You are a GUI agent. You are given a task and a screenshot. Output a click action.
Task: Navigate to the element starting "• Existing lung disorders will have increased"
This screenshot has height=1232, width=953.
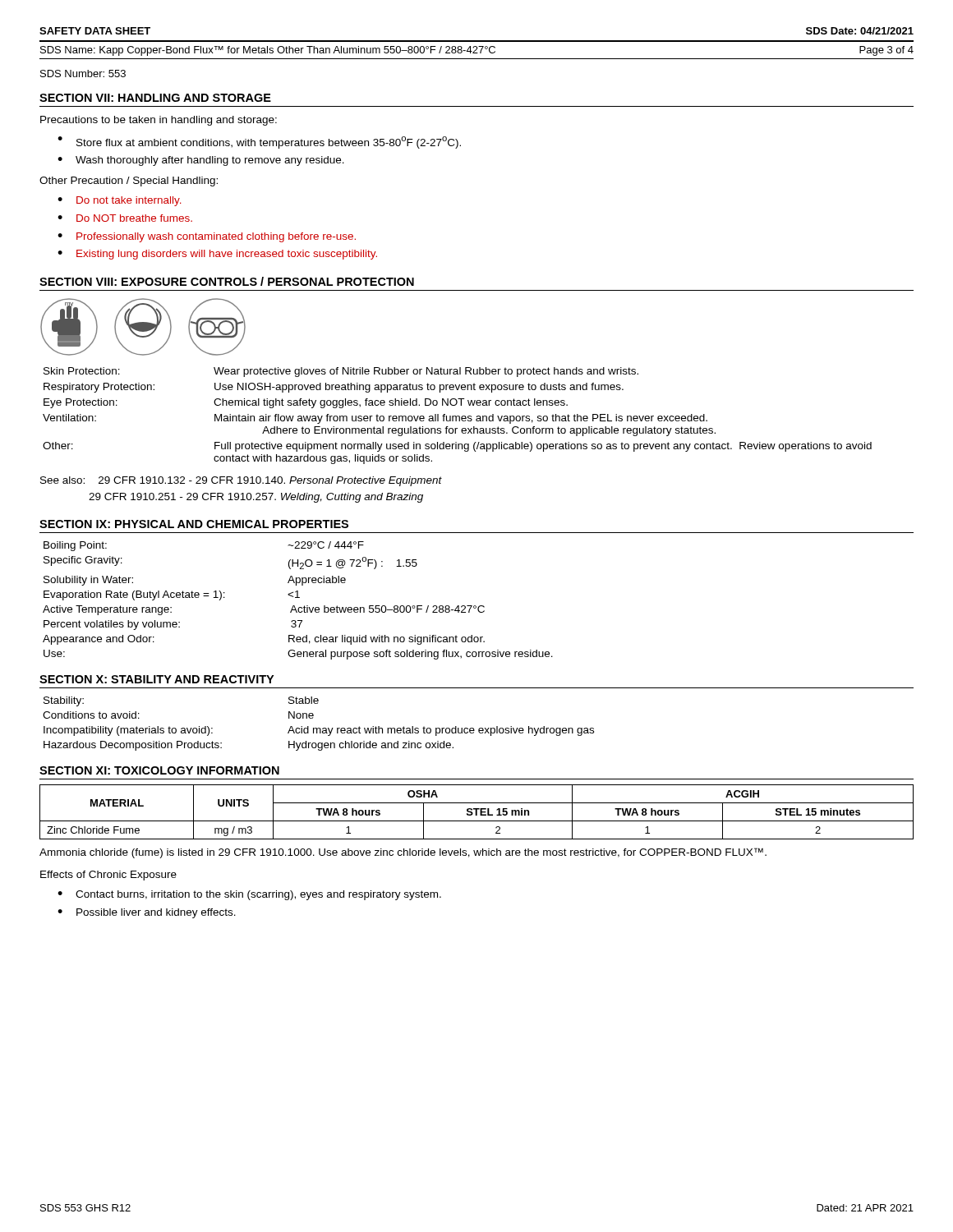tap(217, 255)
